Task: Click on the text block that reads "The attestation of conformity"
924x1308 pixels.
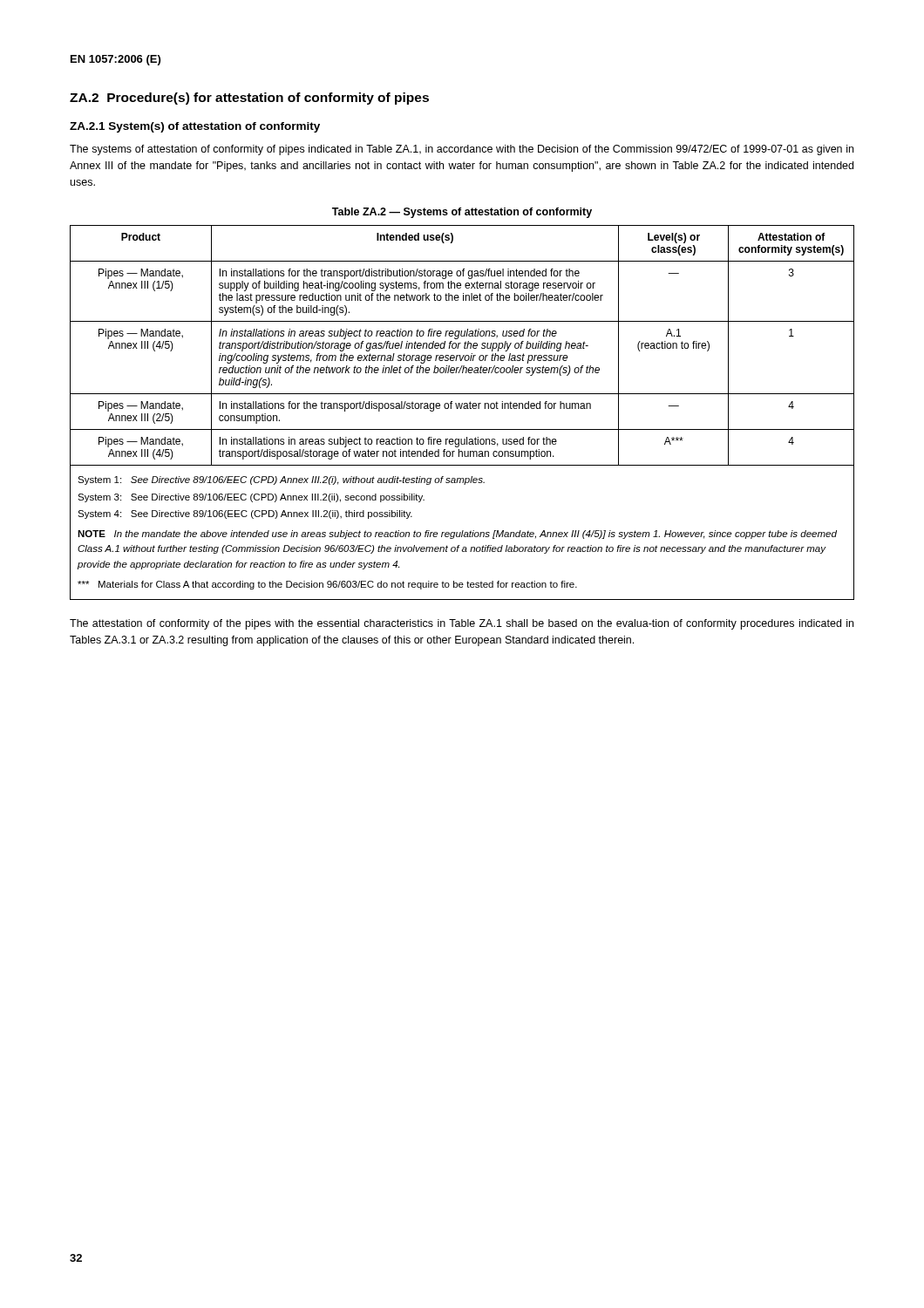Action: coord(462,632)
